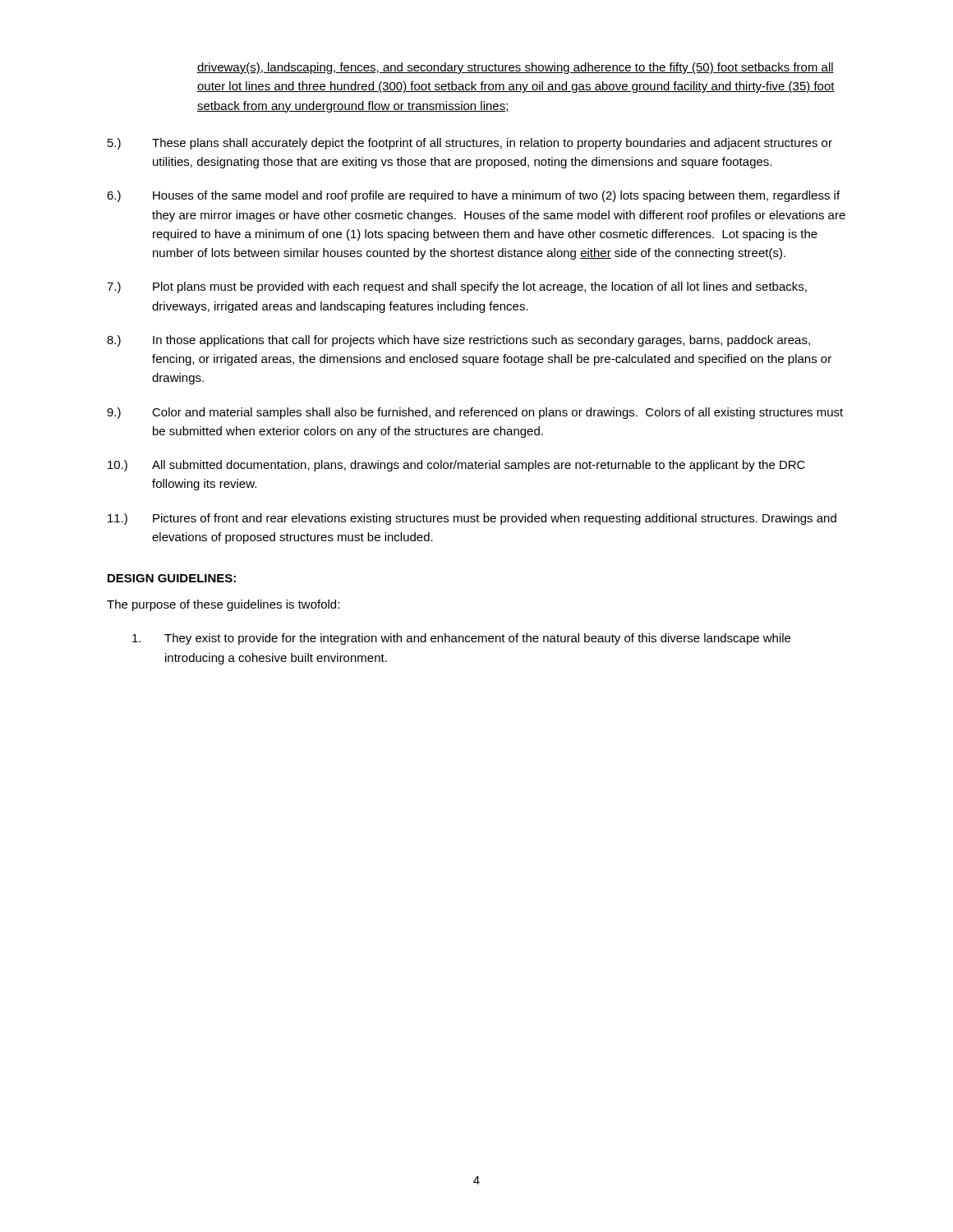The image size is (953, 1232).
Task: Click the passage that begins "9.) Color and material samples shall"
Action: [476, 421]
